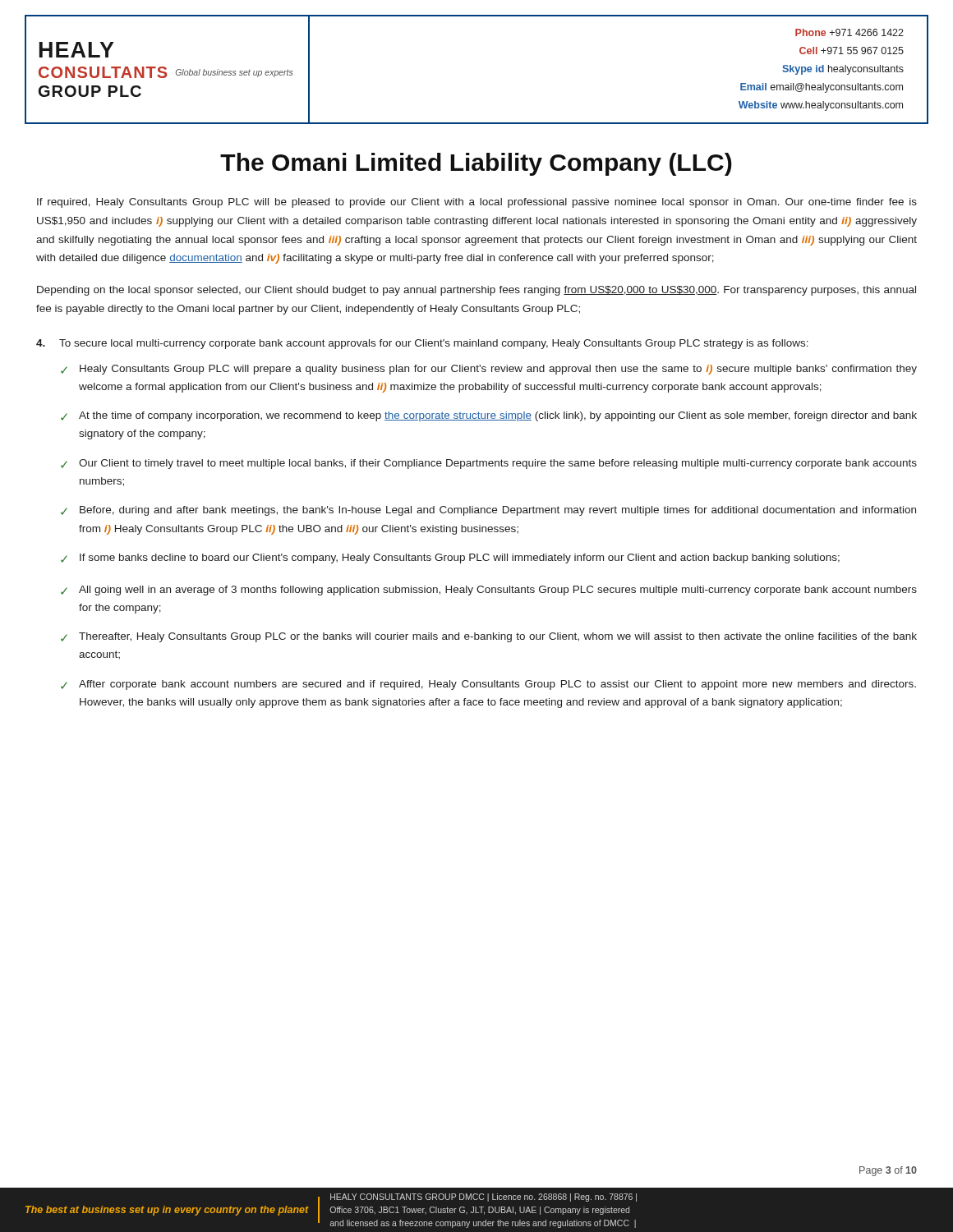Click the passage that begins "4. To secure"
953x1232 pixels.
point(476,344)
